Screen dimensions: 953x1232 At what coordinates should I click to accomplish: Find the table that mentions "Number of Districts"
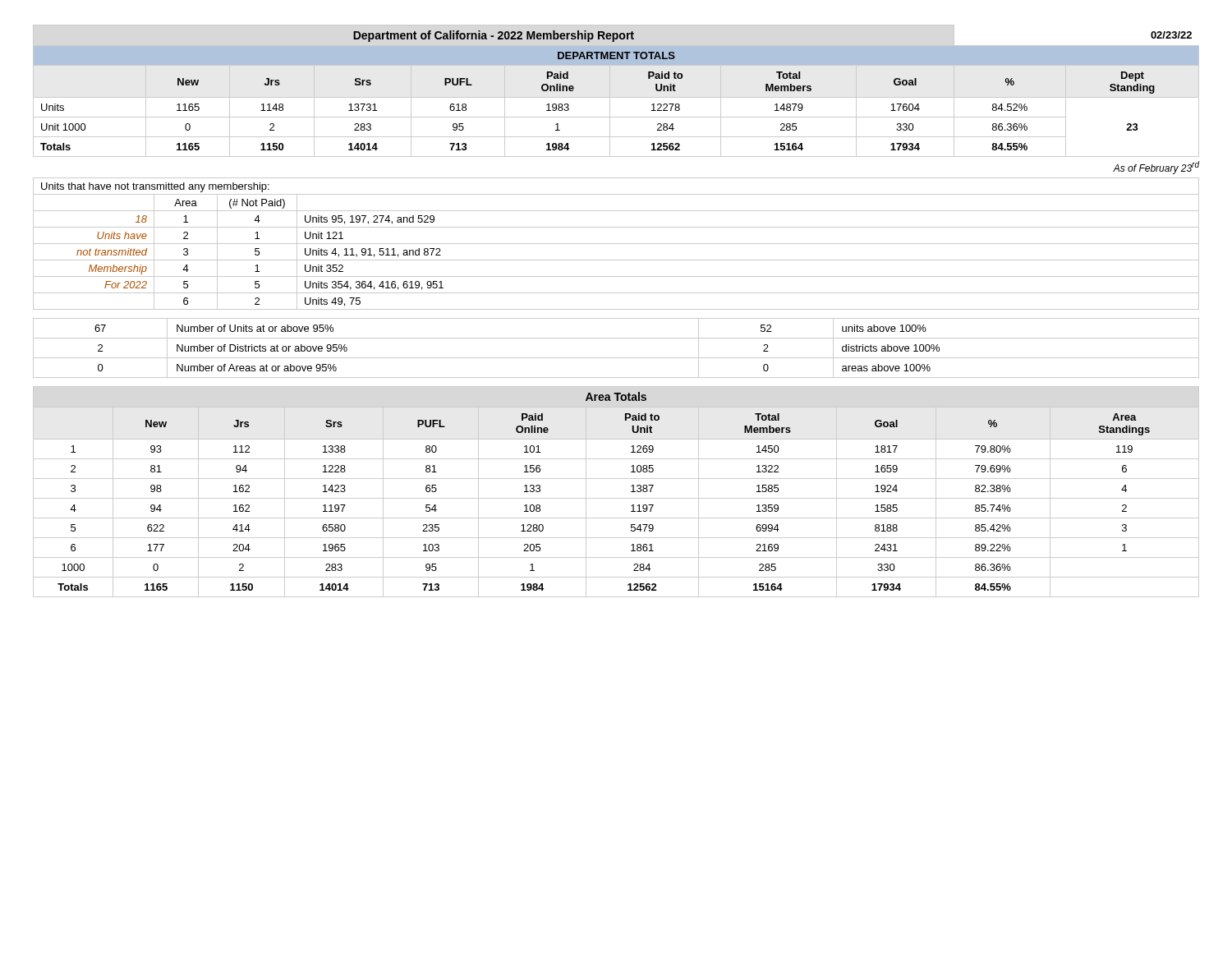[x=616, y=348]
